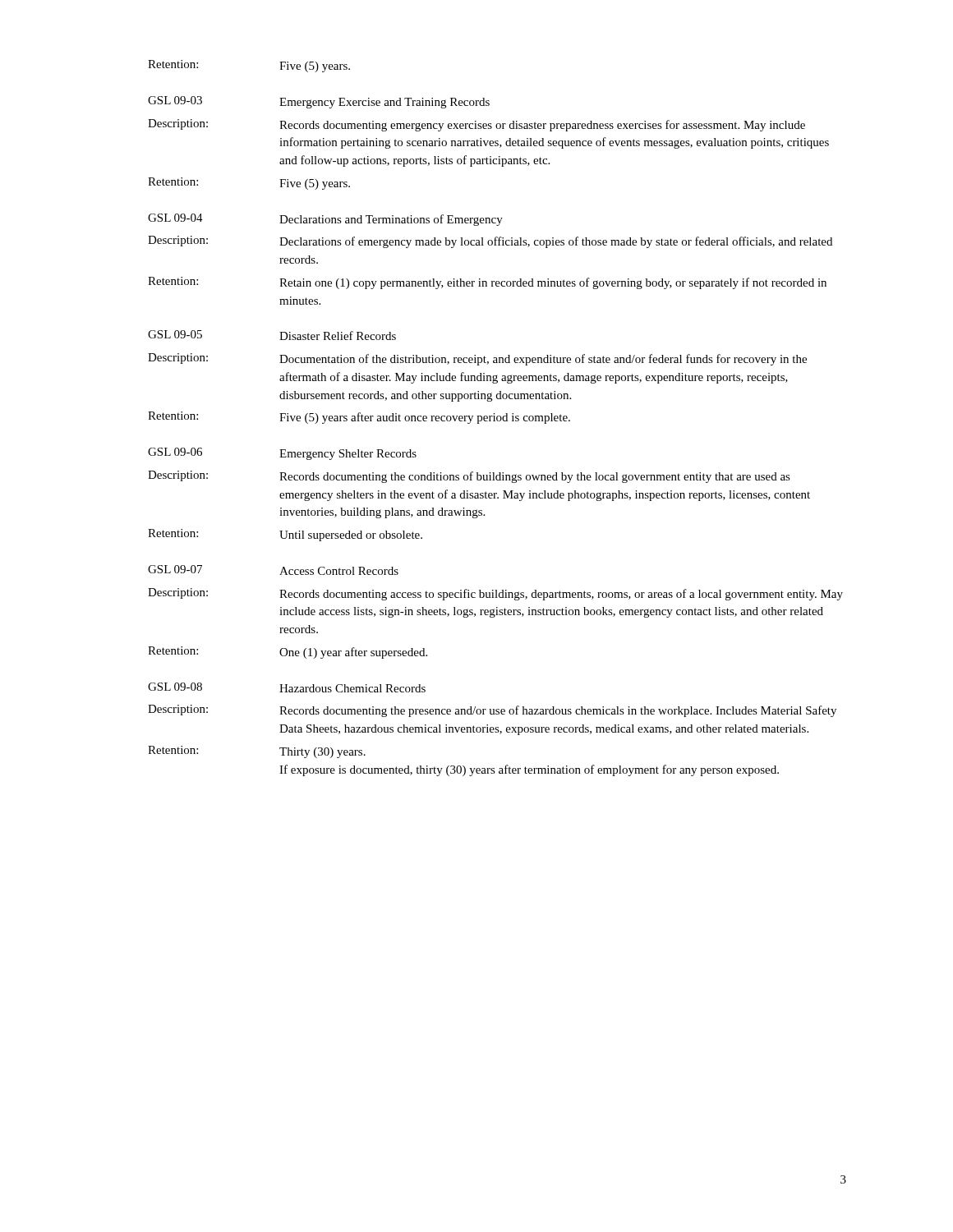
Task: Click the passage that begins "GSL 09-04 Declarations and Terminations"
Action: [x=325, y=220]
